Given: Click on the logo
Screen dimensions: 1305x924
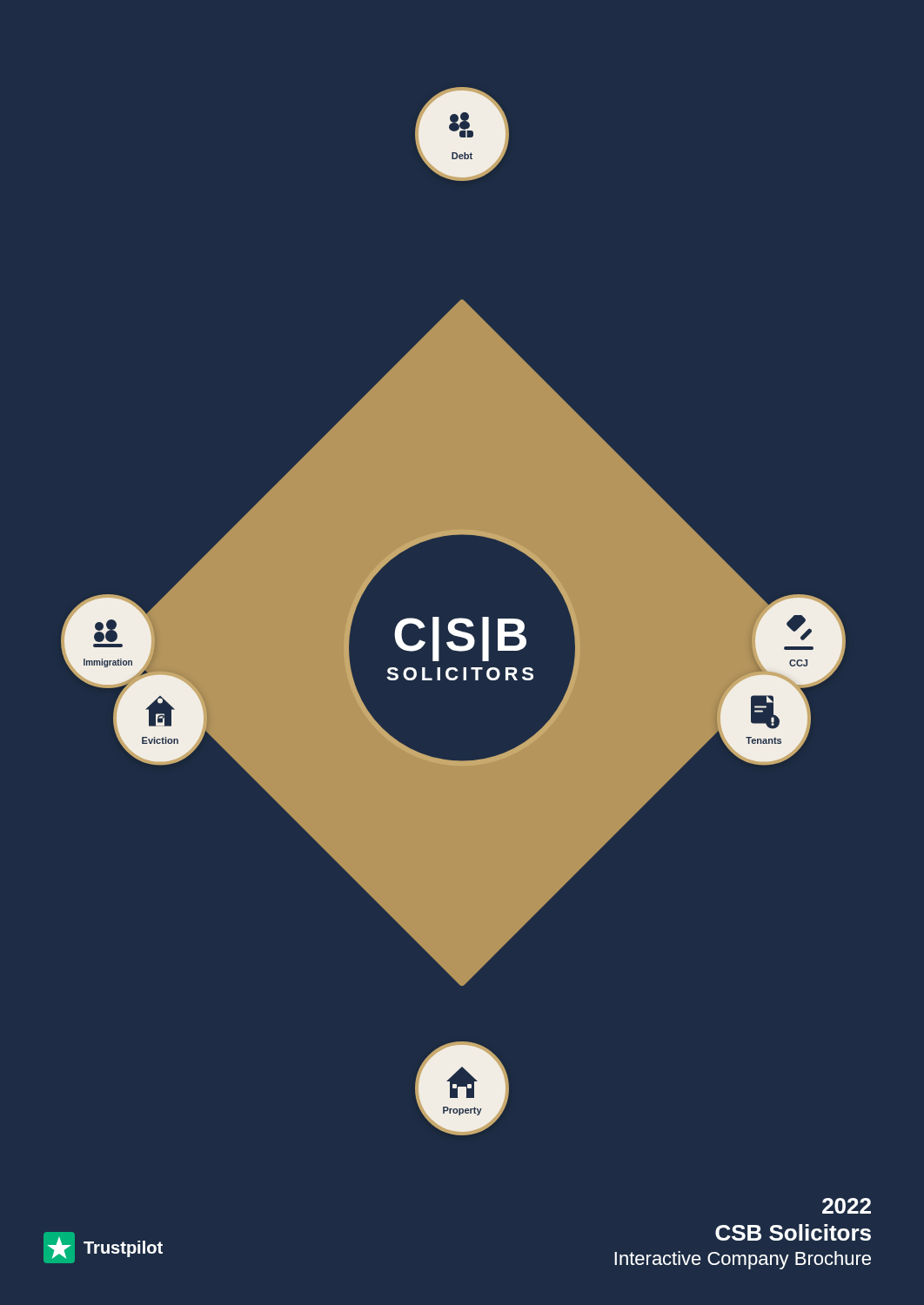Looking at the screenshot, I should coord(103,1248).
